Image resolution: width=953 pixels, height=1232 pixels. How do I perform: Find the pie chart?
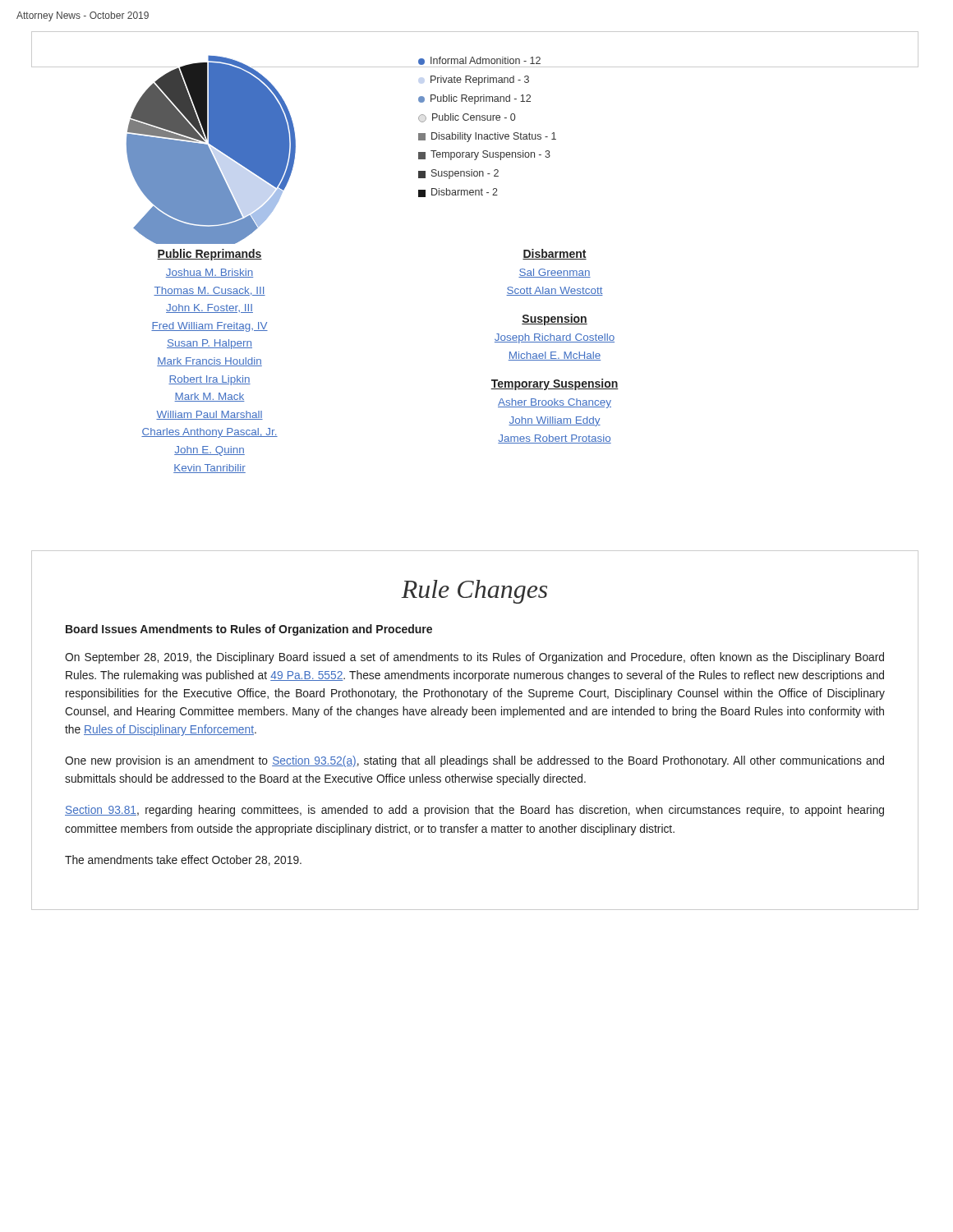[x=220, y=145]
